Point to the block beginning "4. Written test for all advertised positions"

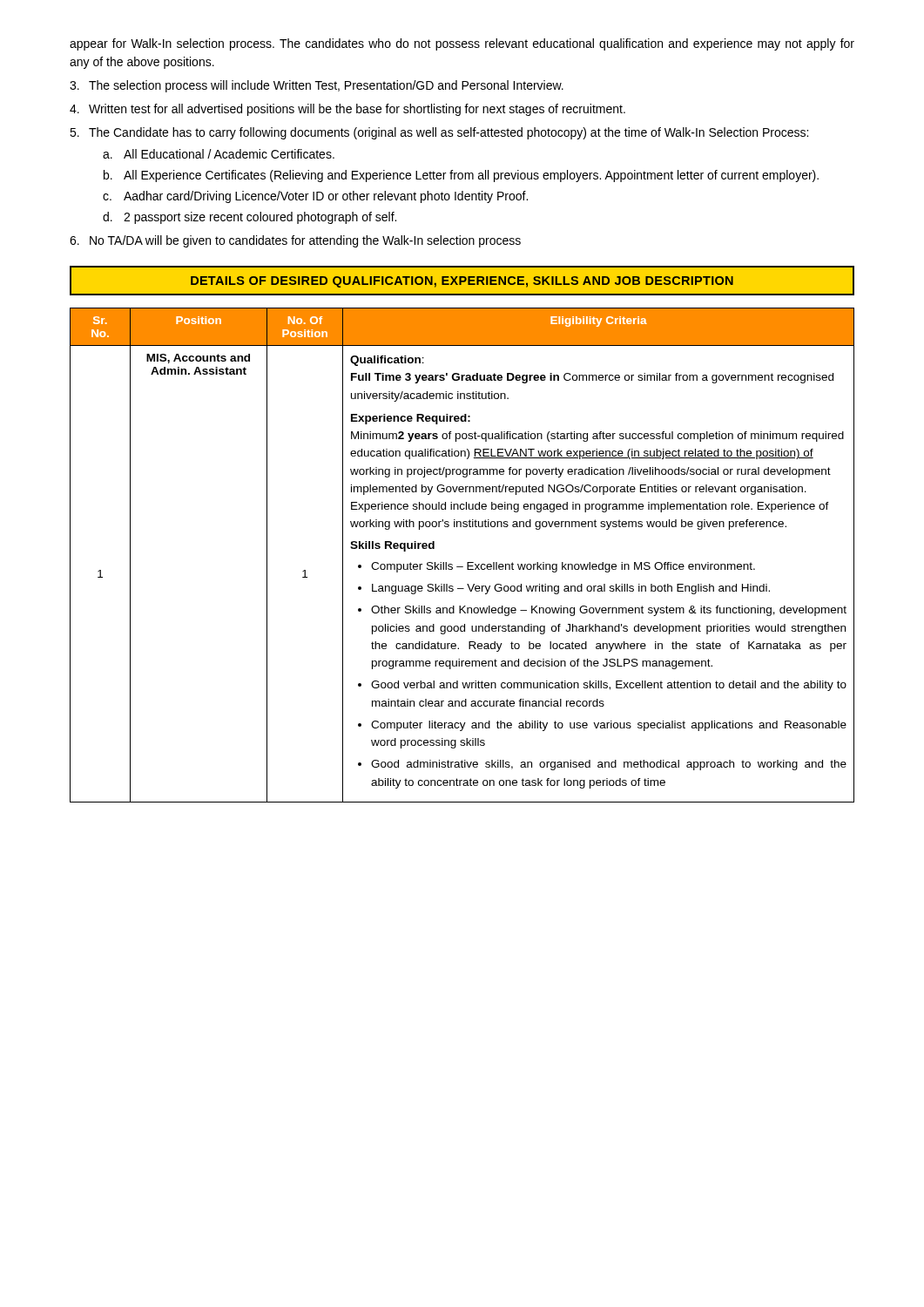coord(348,109)
